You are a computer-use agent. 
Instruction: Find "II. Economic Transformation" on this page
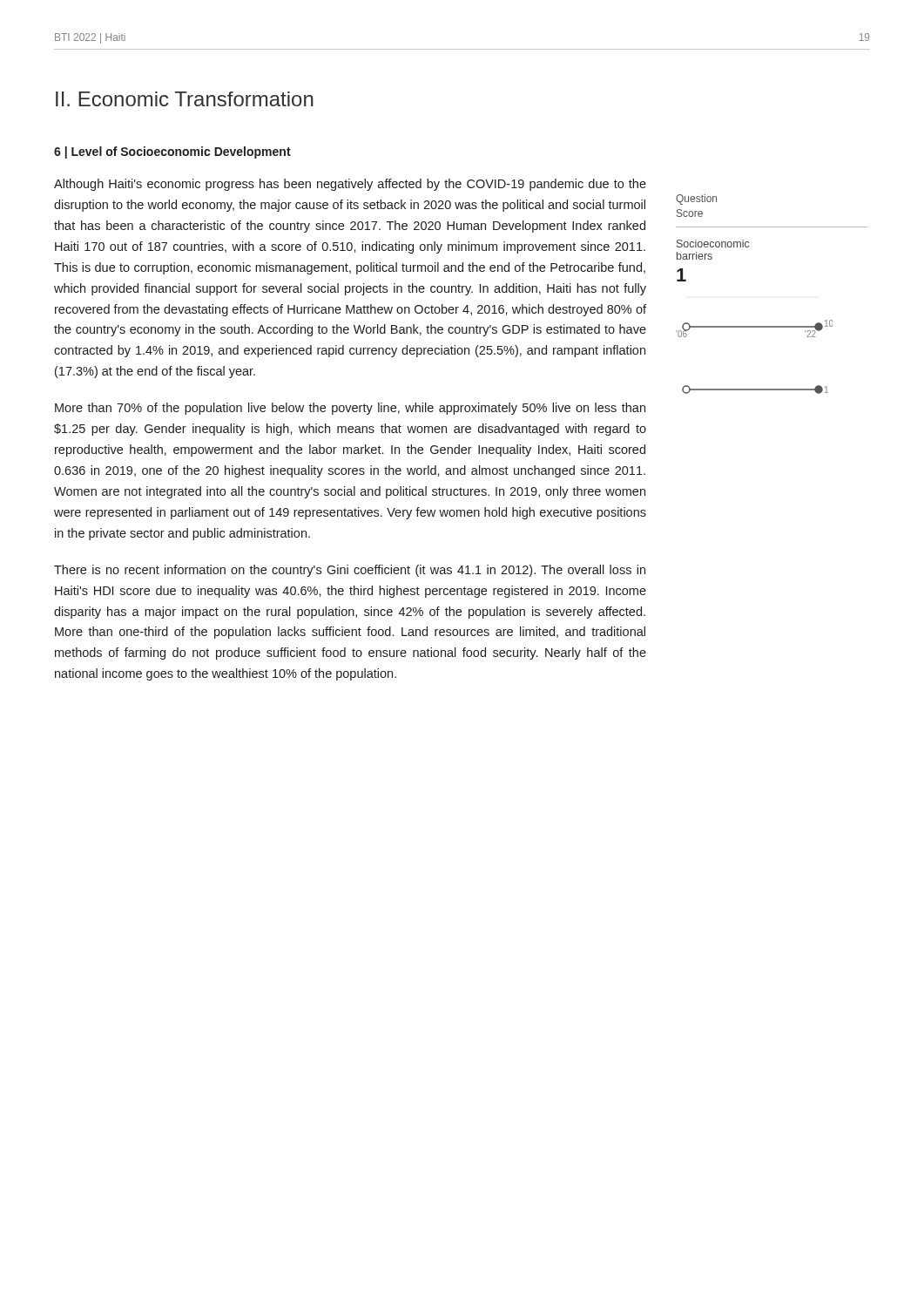[185, 99]
